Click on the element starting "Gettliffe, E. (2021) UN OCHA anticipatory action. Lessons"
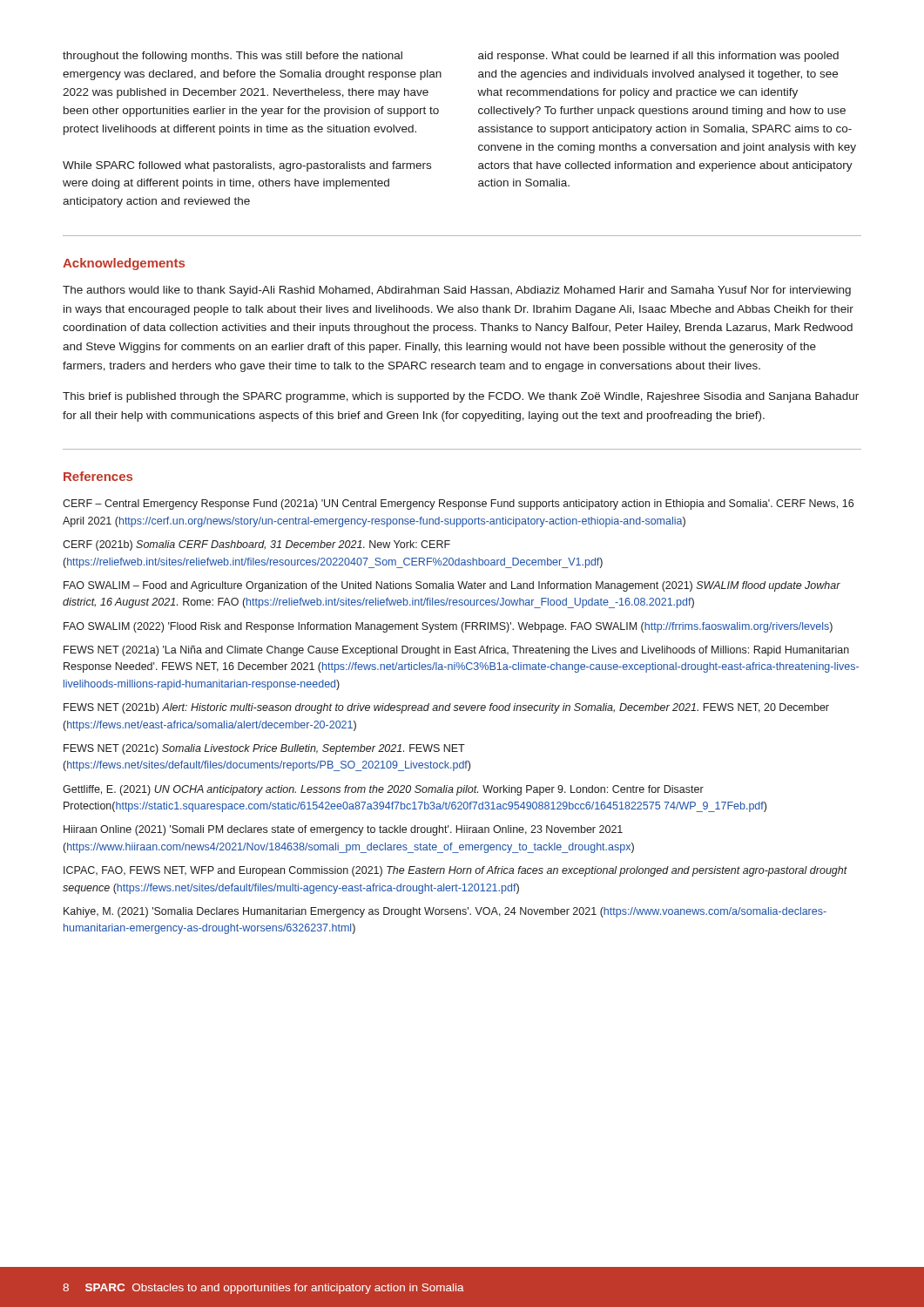Screen dimensions: 1307x924 [415, 798]
